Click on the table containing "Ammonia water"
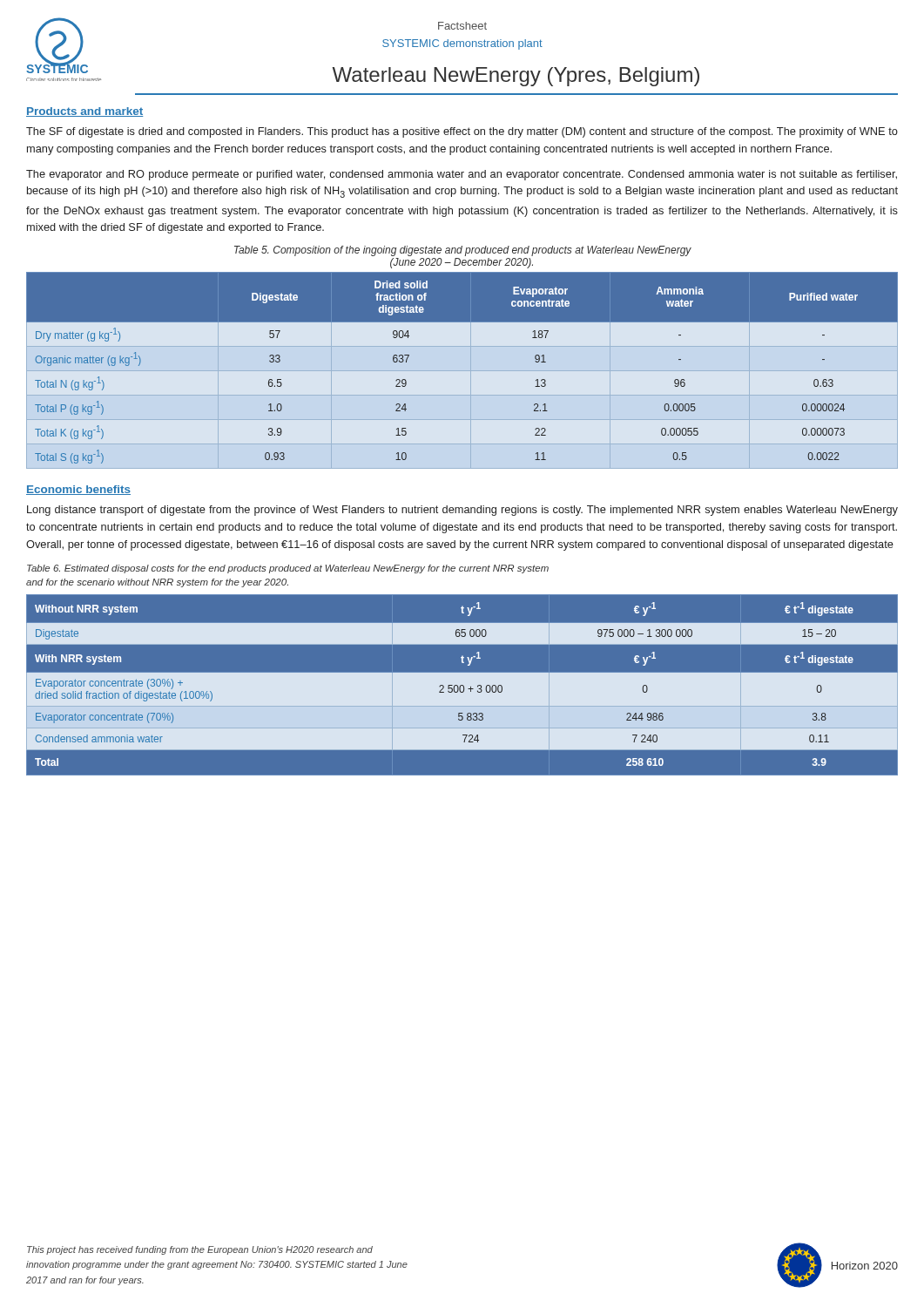Image resolution: width=924 pixels, height=1307 pixels. pyautogui.click(x=462, y=370)
